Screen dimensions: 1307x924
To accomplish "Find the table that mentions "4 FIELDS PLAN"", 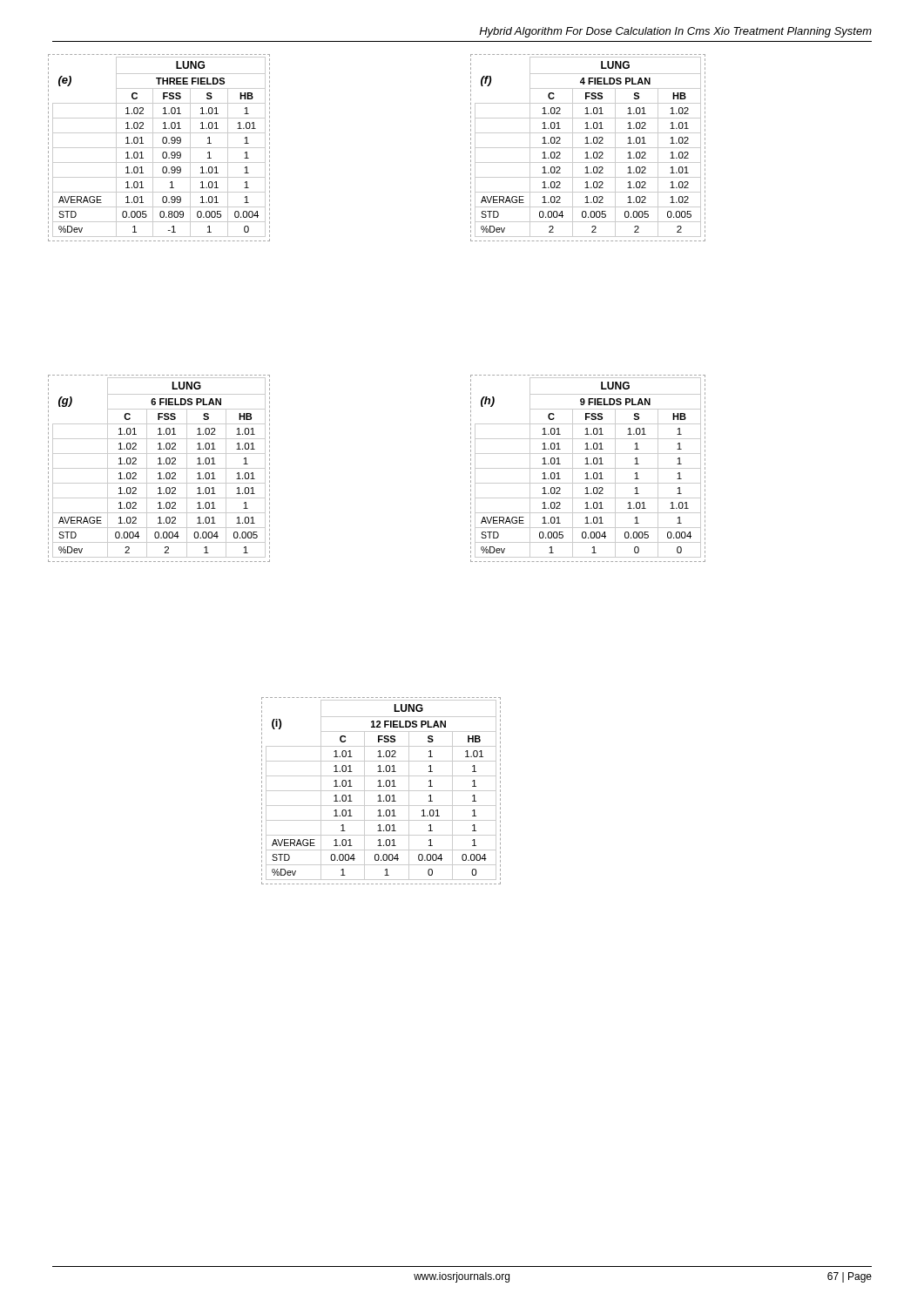I will click(588, 148).
